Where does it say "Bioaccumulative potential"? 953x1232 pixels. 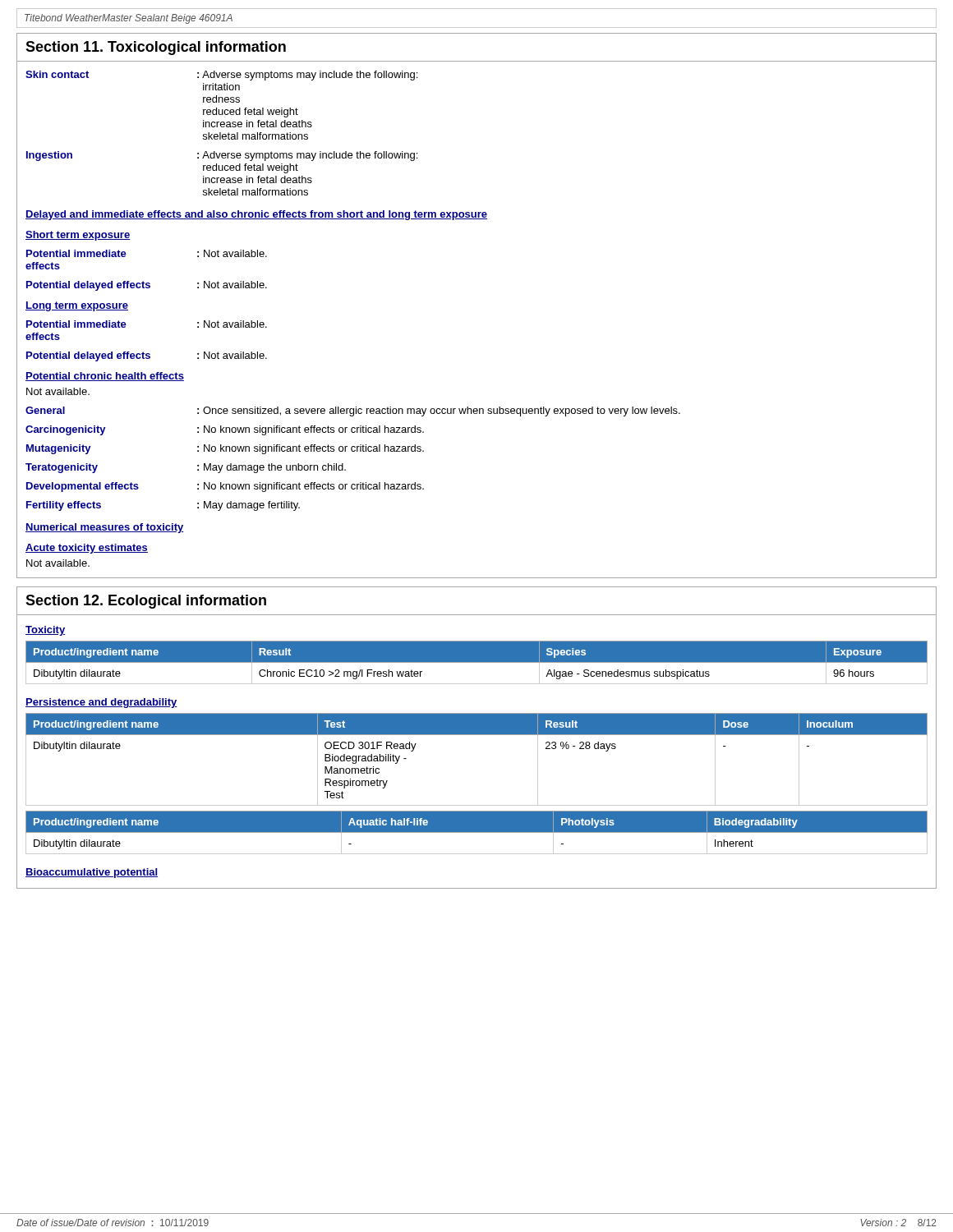pos(92,872)
